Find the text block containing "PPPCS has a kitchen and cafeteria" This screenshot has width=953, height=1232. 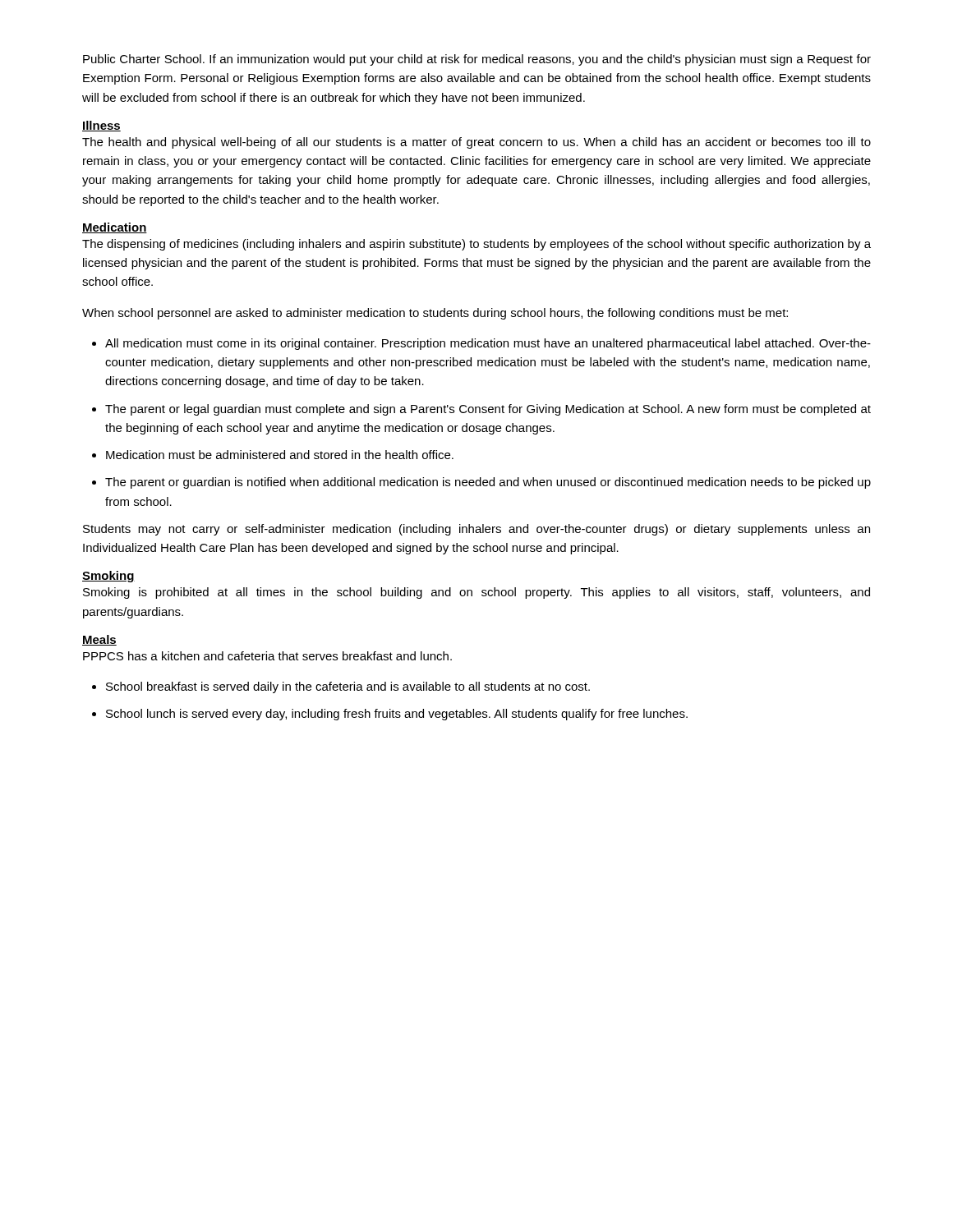pyautogui.click(x=267, y=656)
